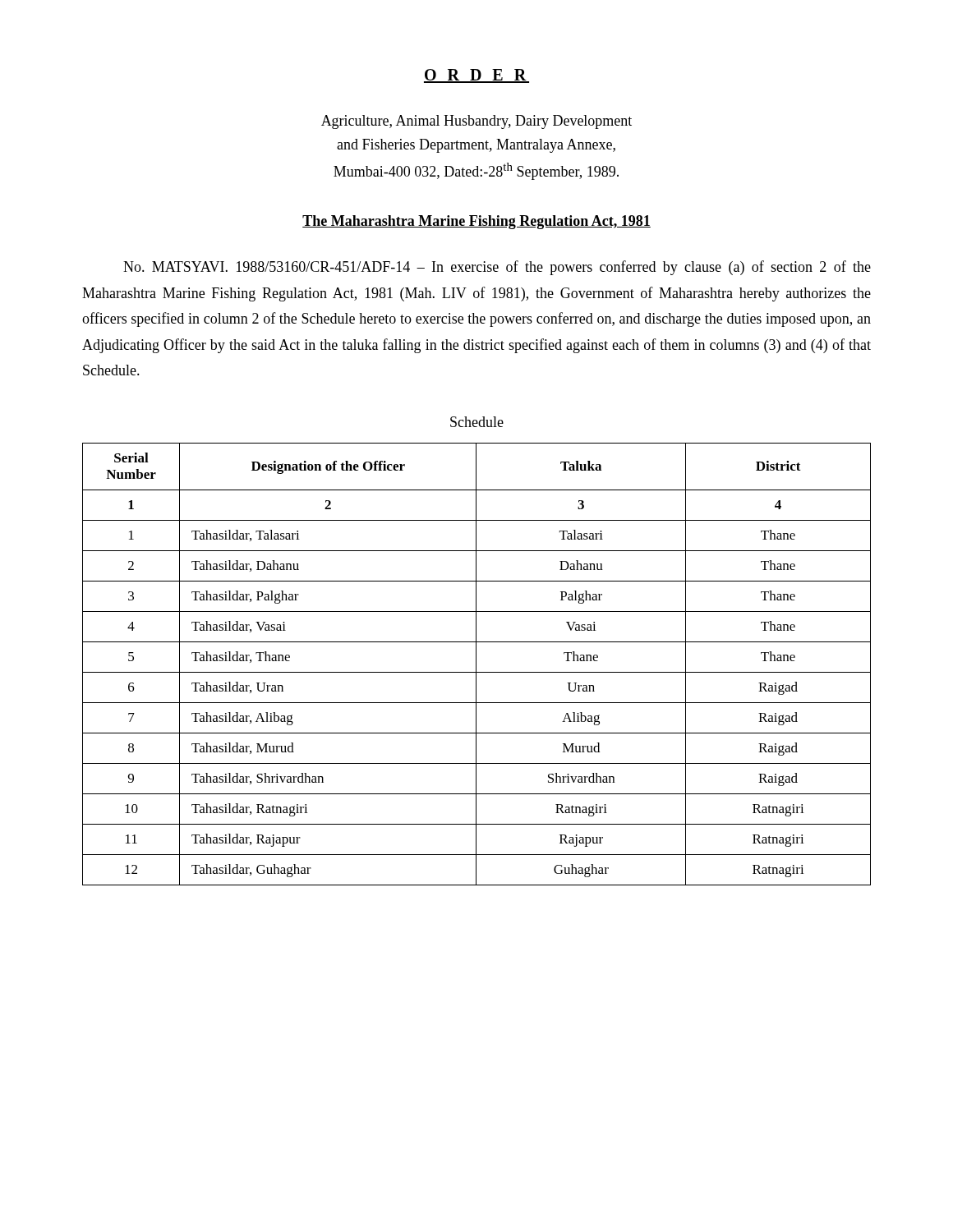Click on the table containing "Tahasildar, Rajapur"
Viewport: 953px width, 1232px height.
coord(476,664)
